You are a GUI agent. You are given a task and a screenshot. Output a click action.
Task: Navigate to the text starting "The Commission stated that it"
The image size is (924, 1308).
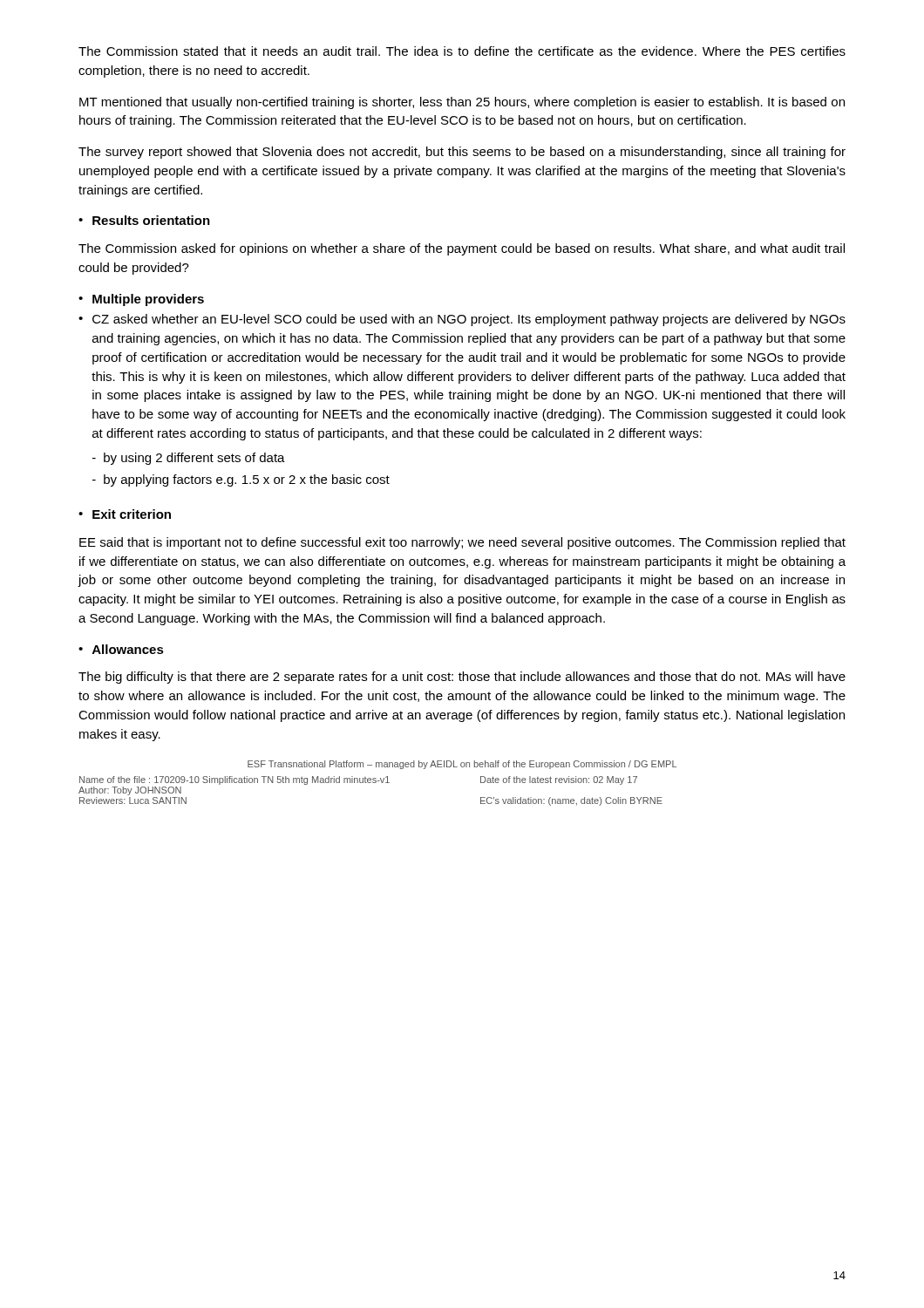pos(462,60)
